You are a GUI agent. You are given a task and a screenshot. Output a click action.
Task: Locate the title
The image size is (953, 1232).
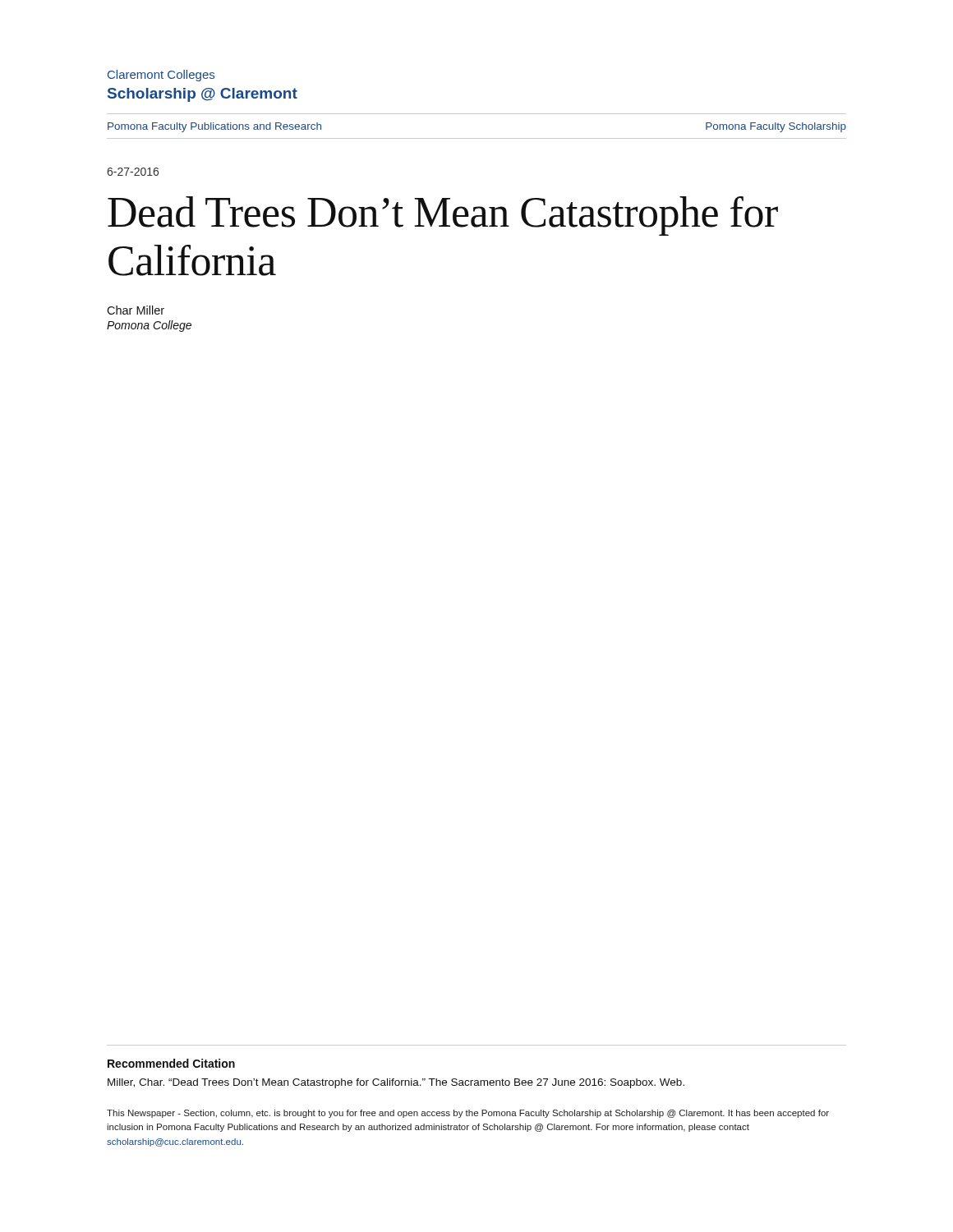(x=442, y=237)
